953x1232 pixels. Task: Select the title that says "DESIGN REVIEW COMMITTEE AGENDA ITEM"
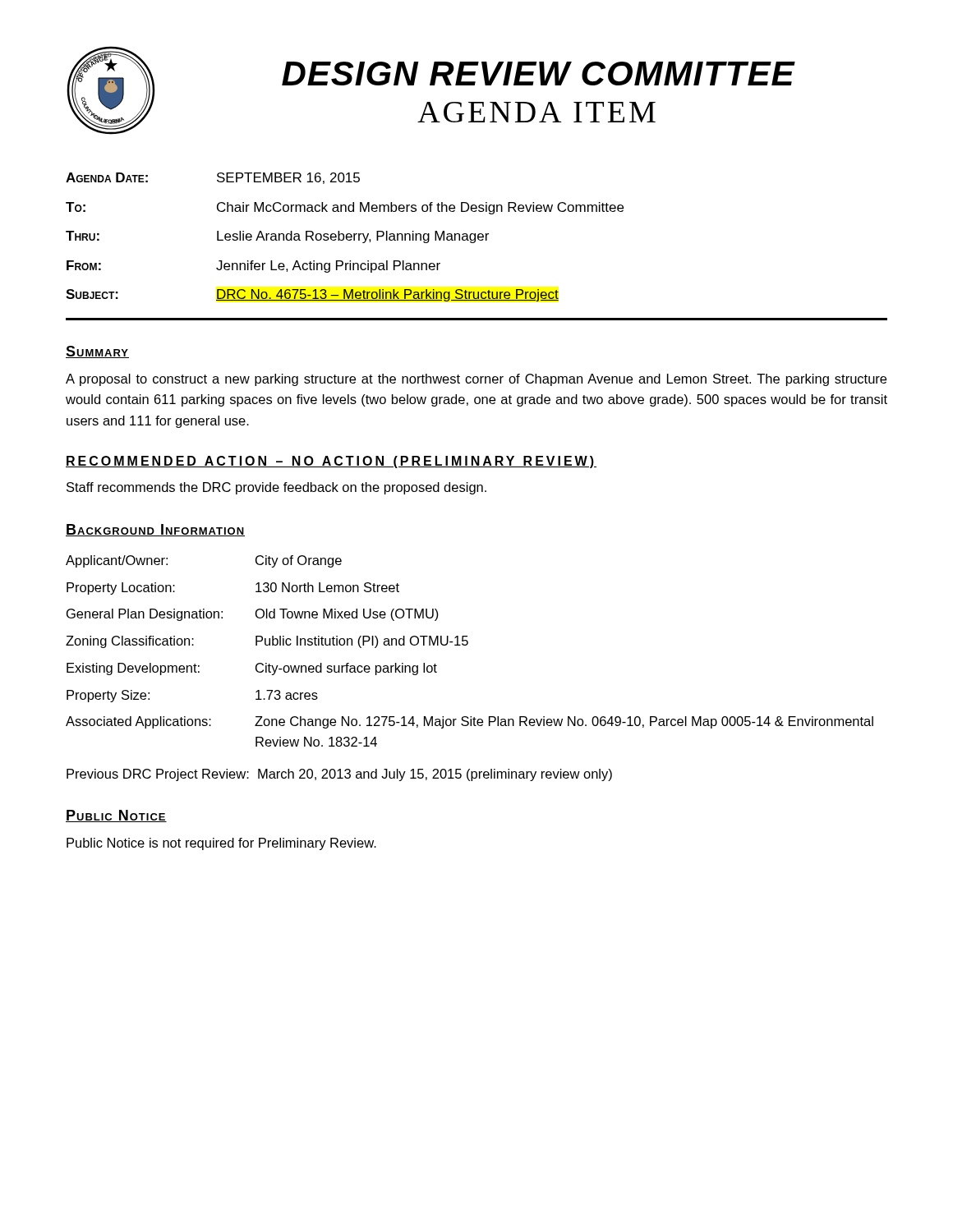[538, 92]
